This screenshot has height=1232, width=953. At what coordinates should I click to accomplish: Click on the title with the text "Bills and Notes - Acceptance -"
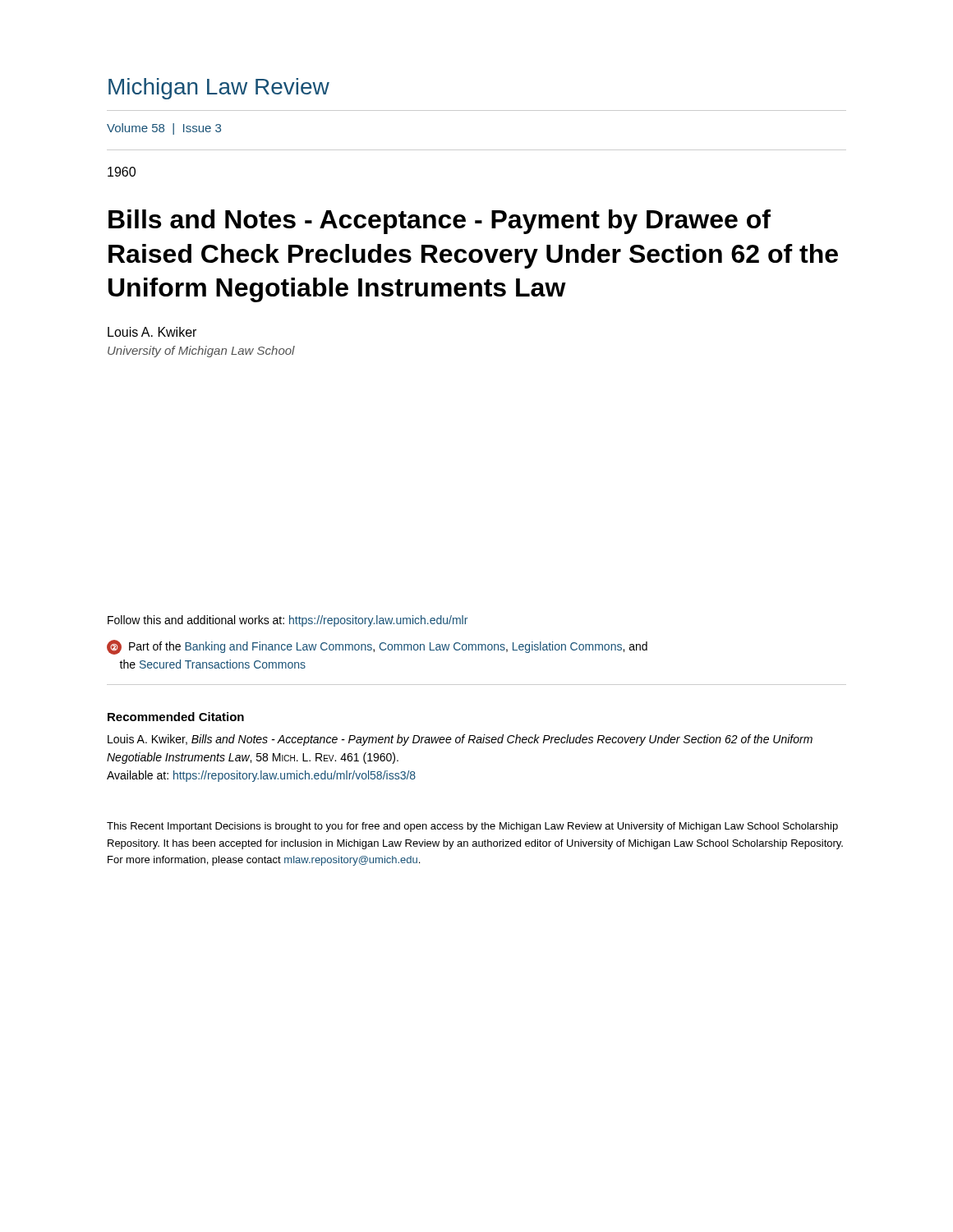click(473, 253)
